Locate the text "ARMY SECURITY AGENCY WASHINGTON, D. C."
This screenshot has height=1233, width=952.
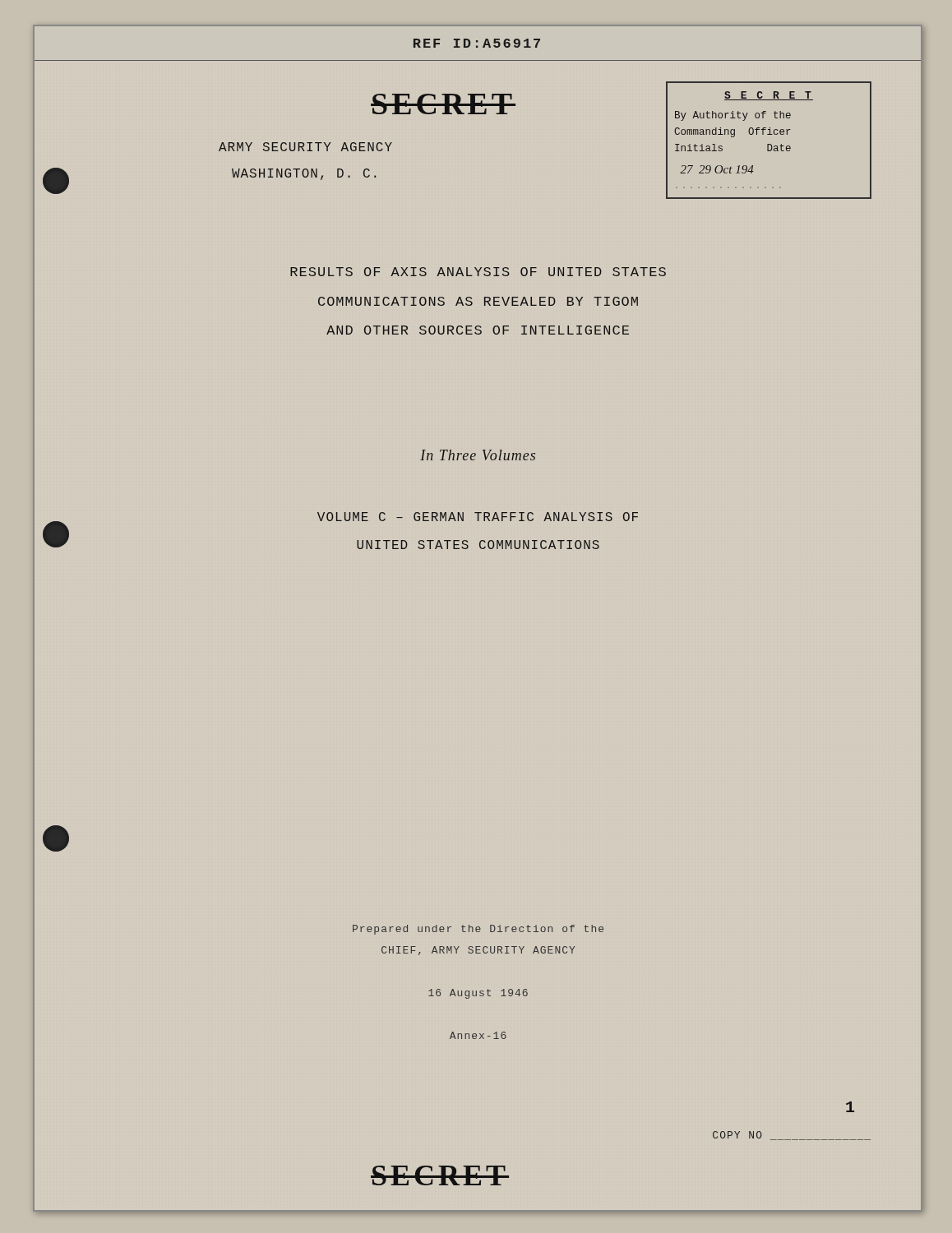coord(306,161)
